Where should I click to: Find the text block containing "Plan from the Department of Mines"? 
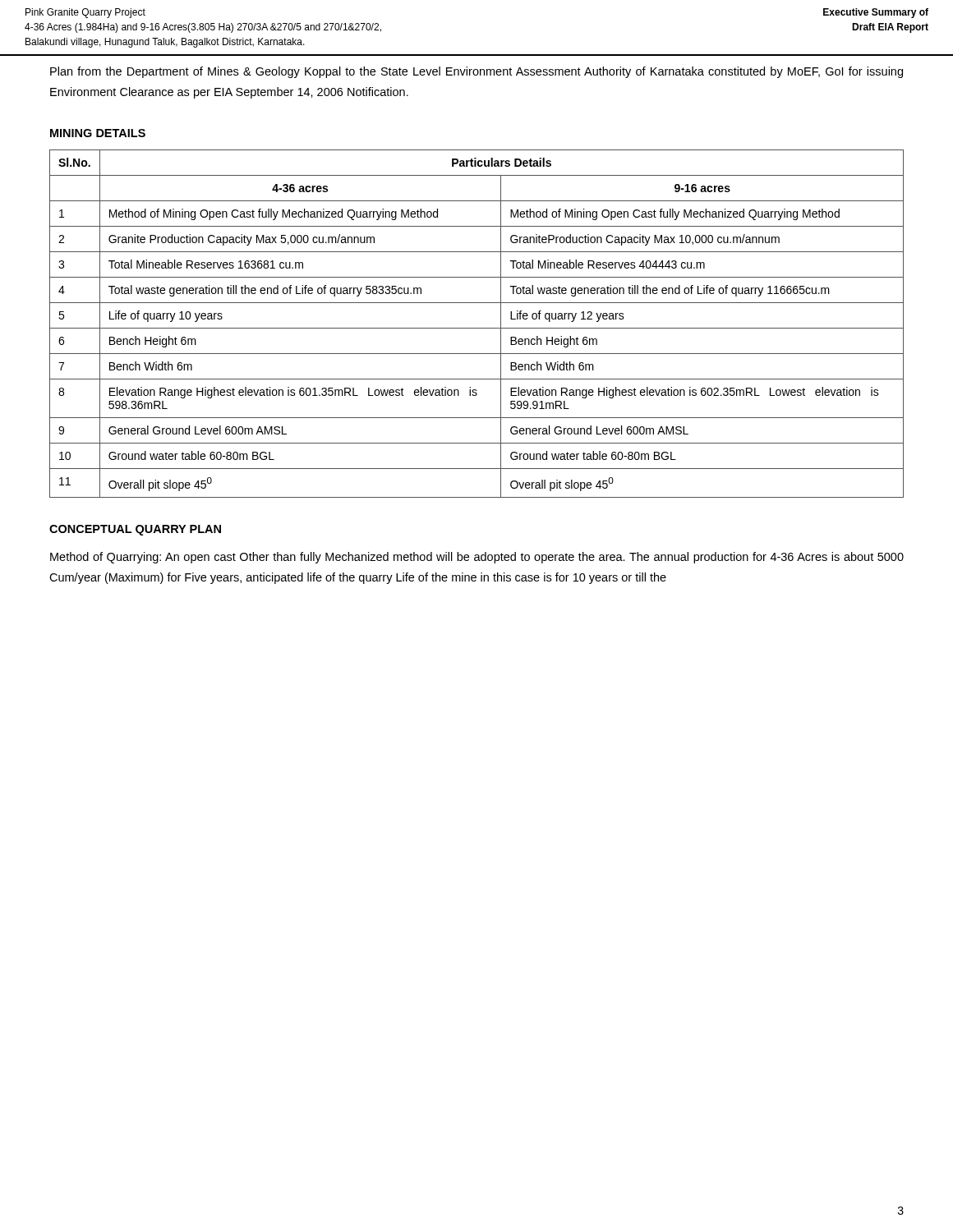point(476,82)
